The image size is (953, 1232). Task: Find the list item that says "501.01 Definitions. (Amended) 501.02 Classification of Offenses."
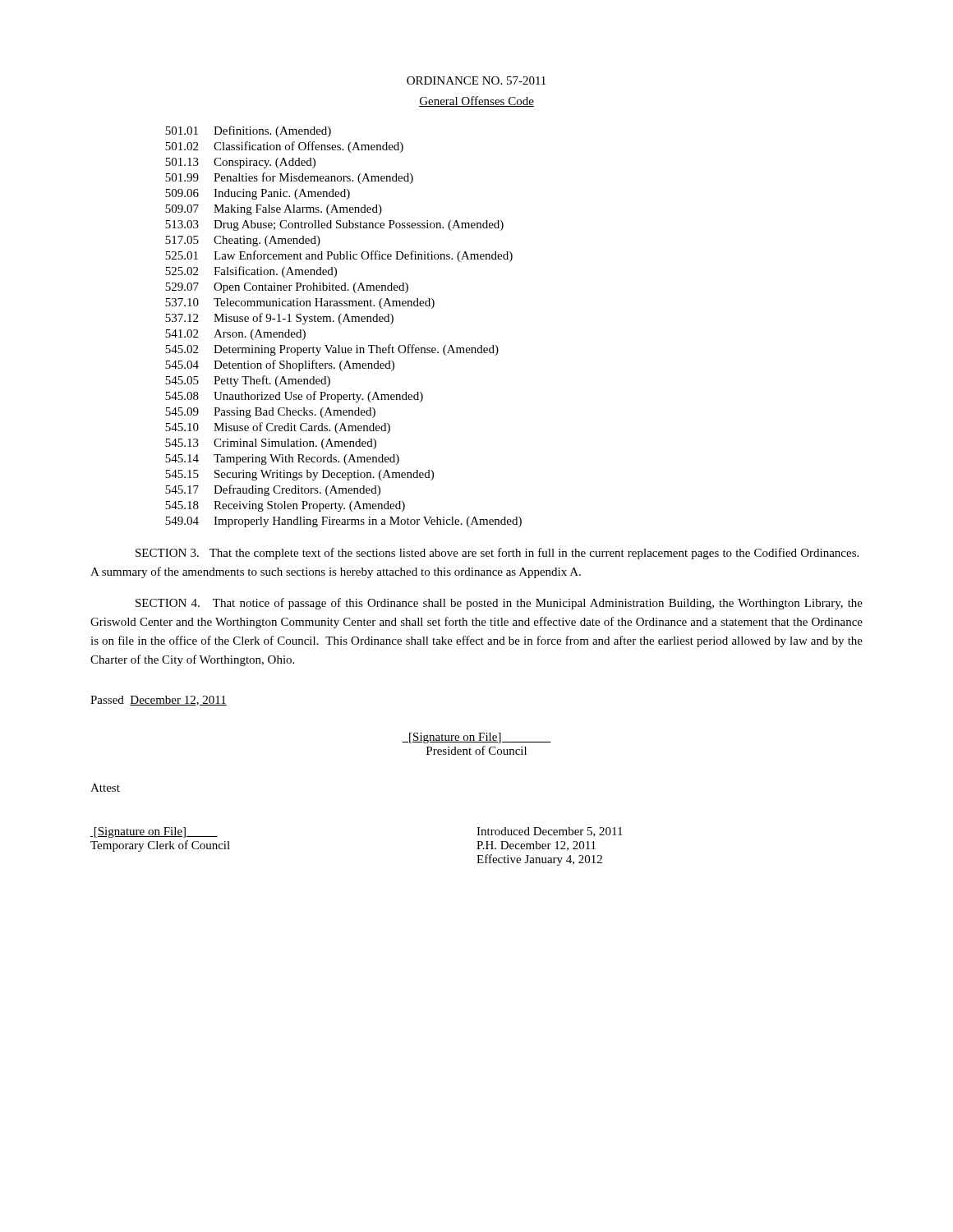coord(331,326)
